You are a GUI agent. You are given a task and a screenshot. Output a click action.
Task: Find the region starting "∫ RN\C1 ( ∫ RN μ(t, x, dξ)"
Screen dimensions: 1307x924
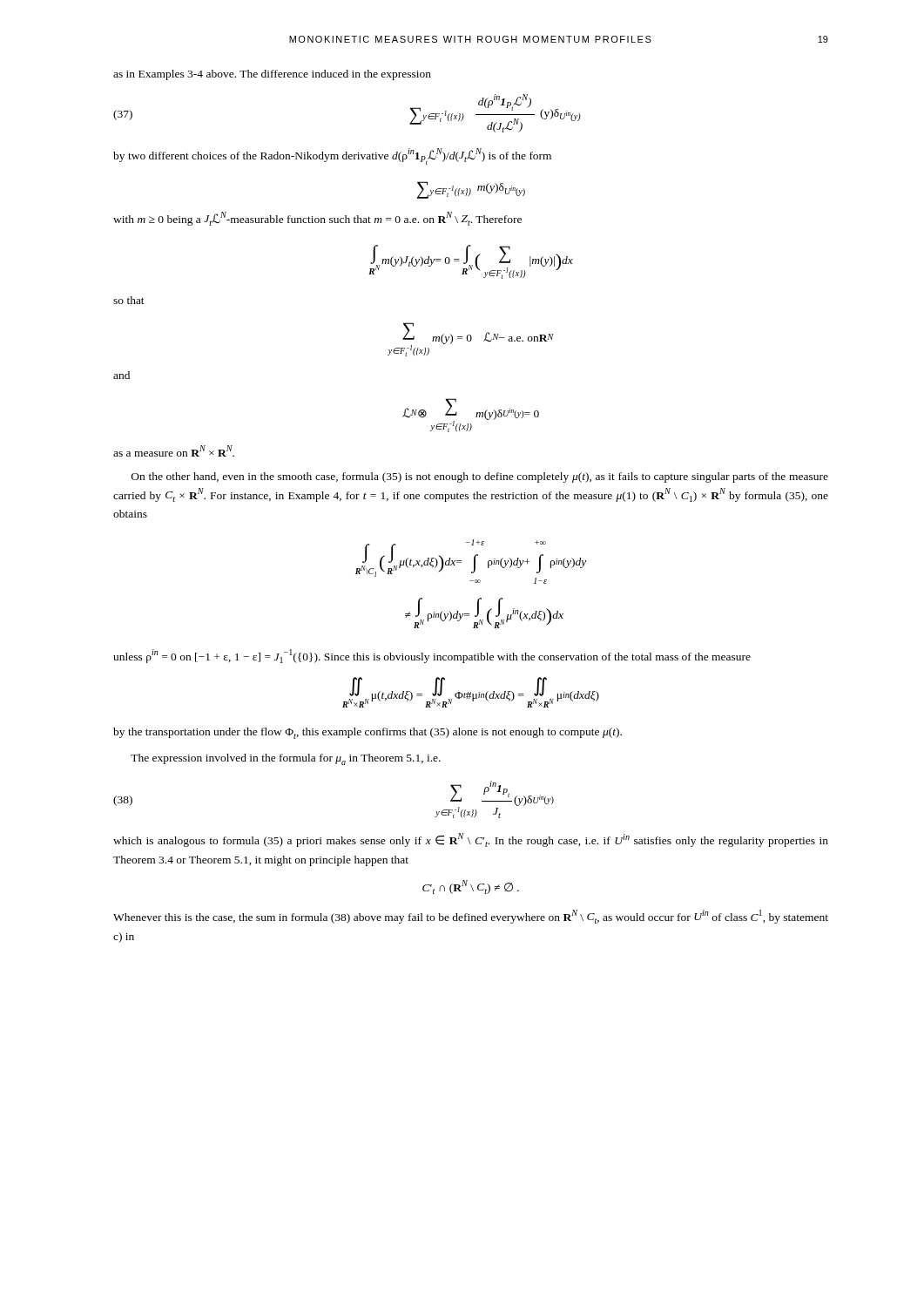pos(471,585)
